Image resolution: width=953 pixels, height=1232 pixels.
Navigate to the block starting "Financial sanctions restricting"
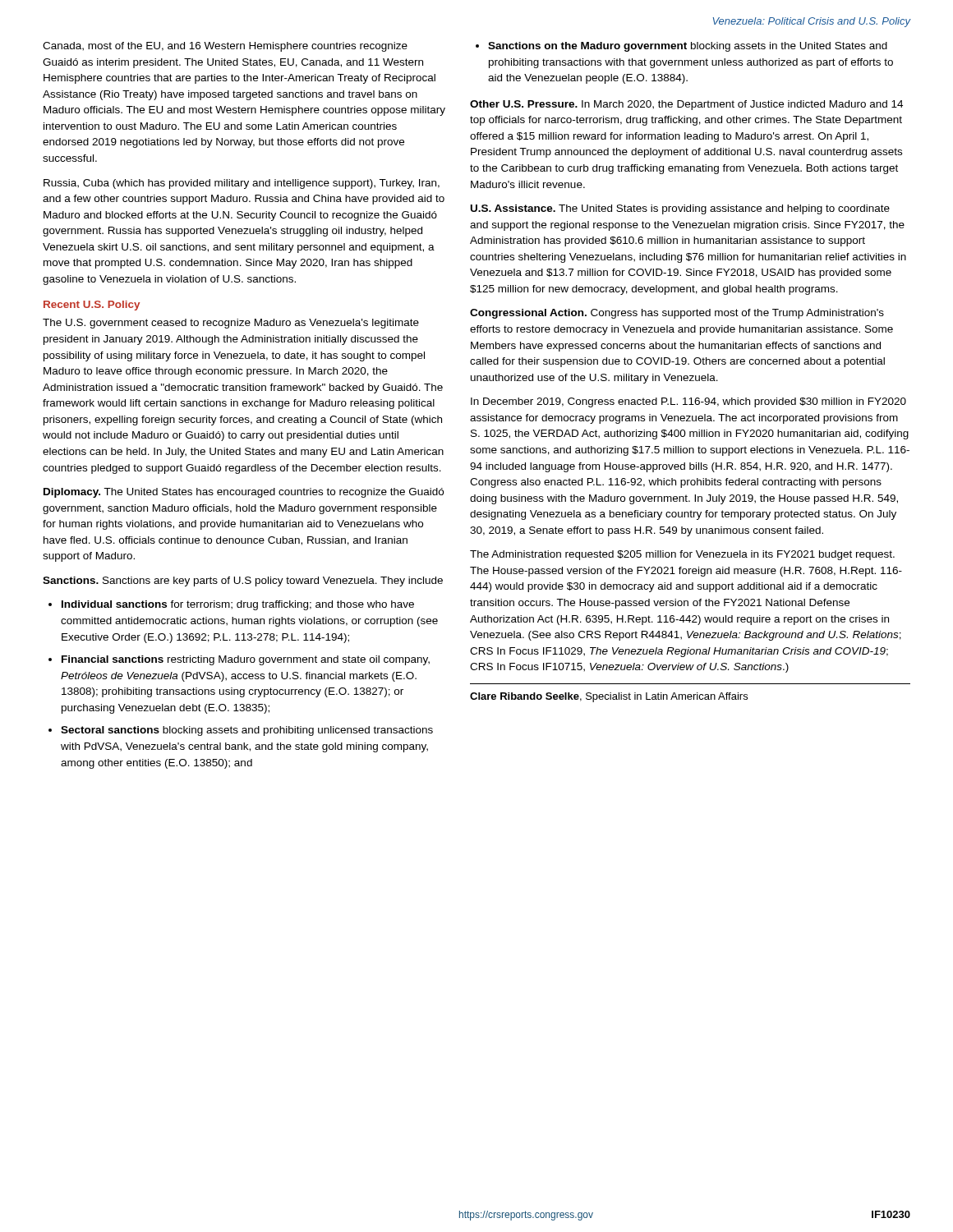coord(246,683)
